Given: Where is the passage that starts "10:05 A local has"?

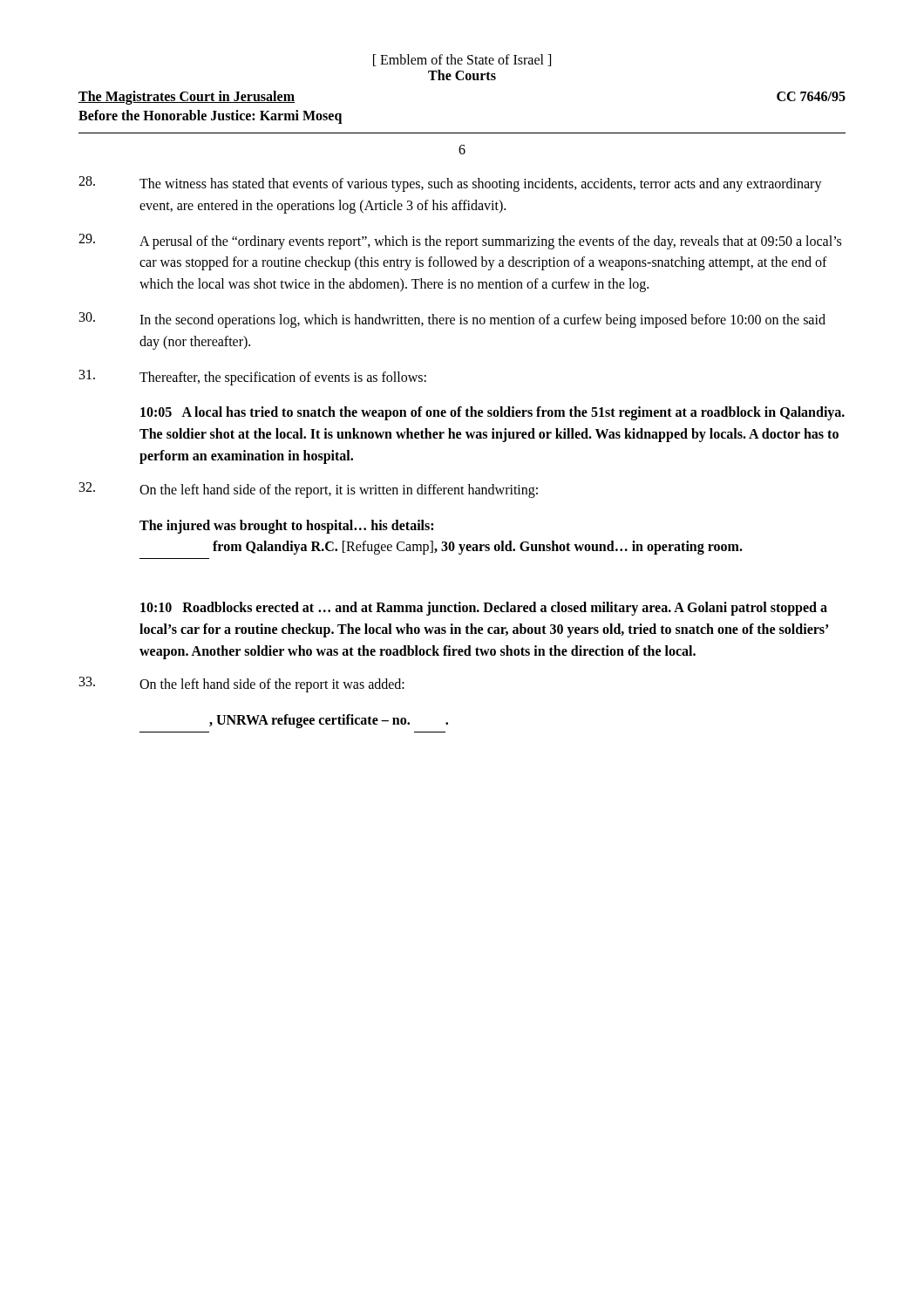Looking at the screenshot, I should (x=492, y=435).
